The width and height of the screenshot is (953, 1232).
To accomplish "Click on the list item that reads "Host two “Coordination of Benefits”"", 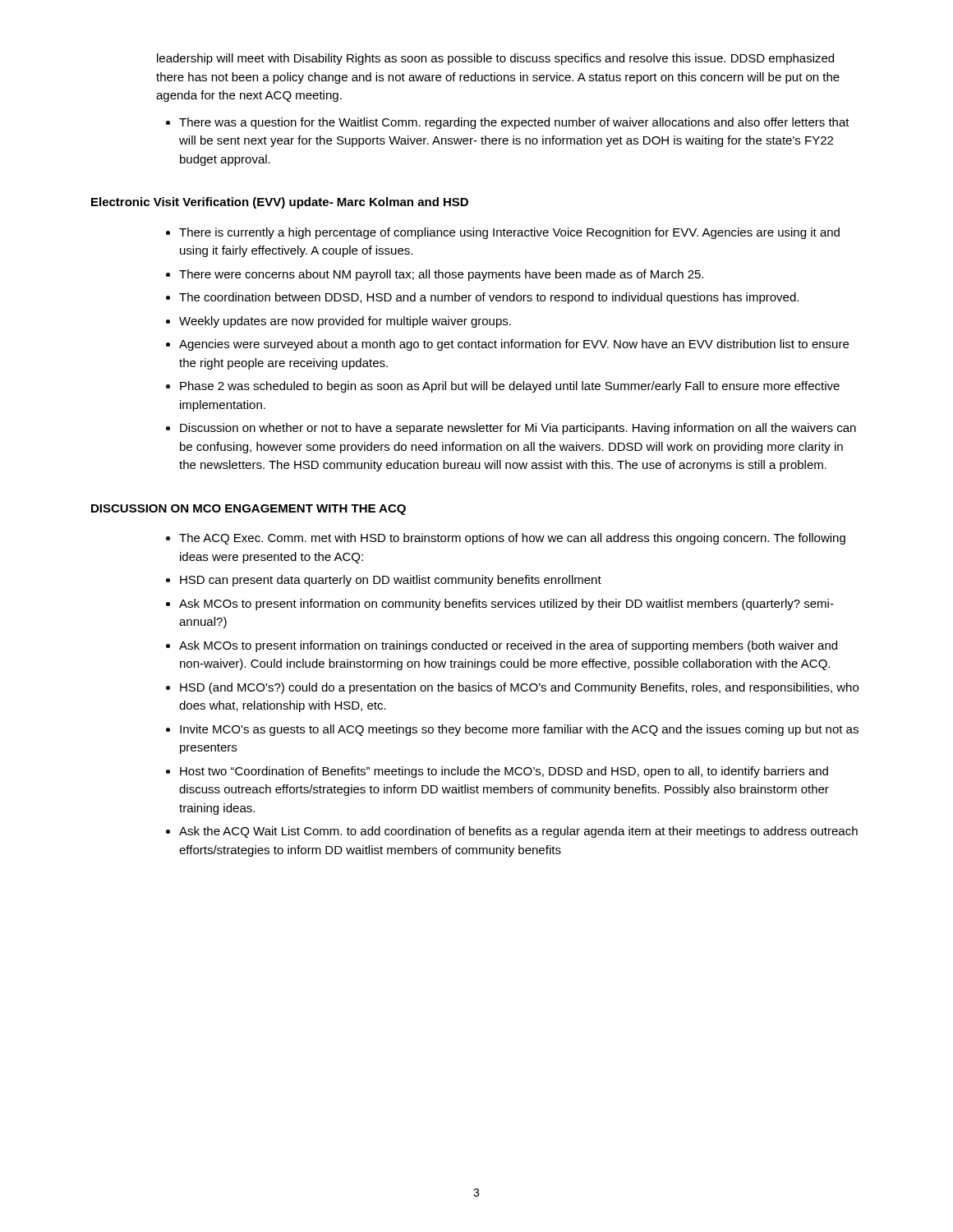I will [x=504, y=789].
